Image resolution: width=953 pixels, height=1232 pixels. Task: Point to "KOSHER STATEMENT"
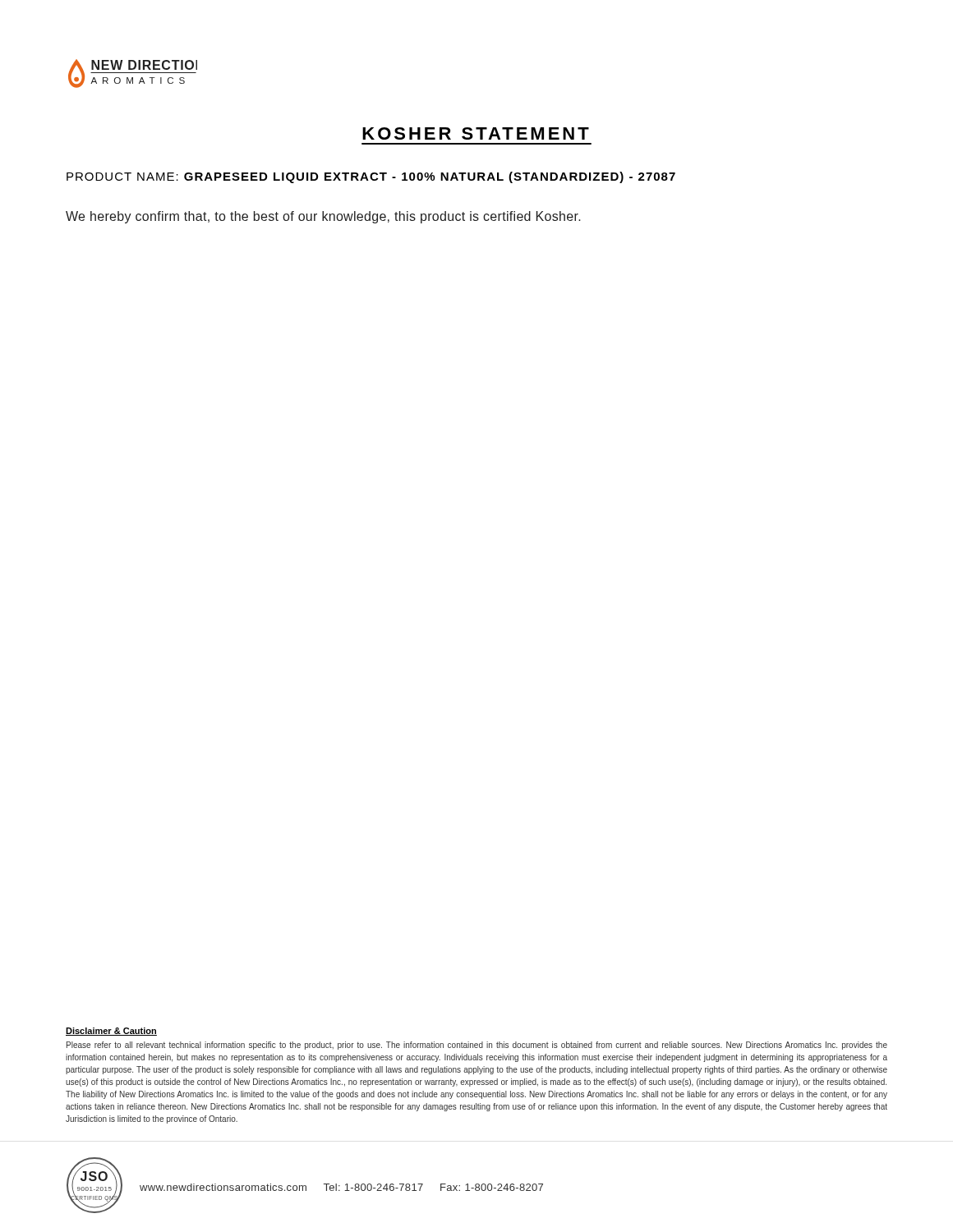coord(476,133)
